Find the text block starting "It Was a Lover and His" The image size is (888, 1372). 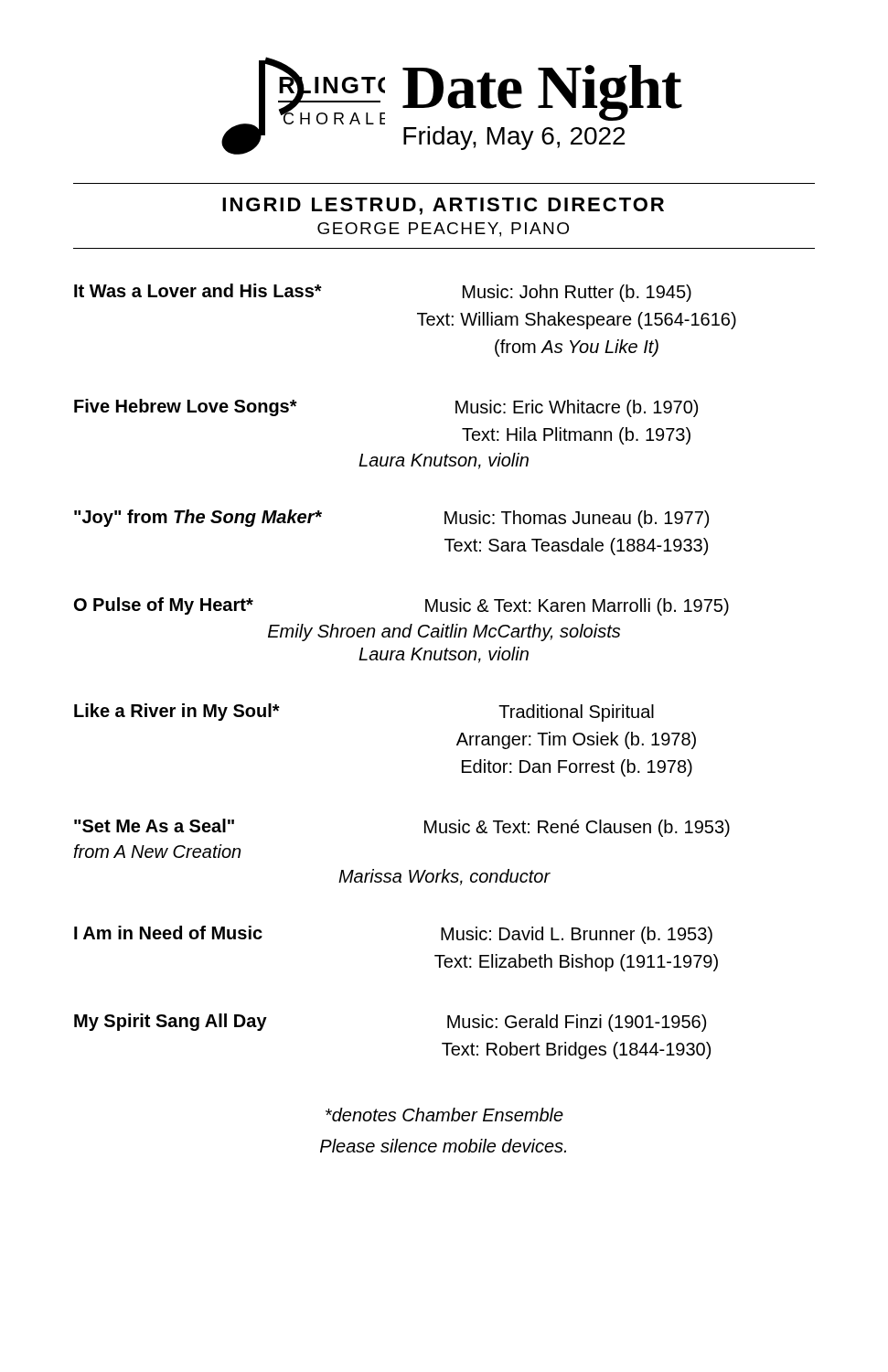point(444,319)
